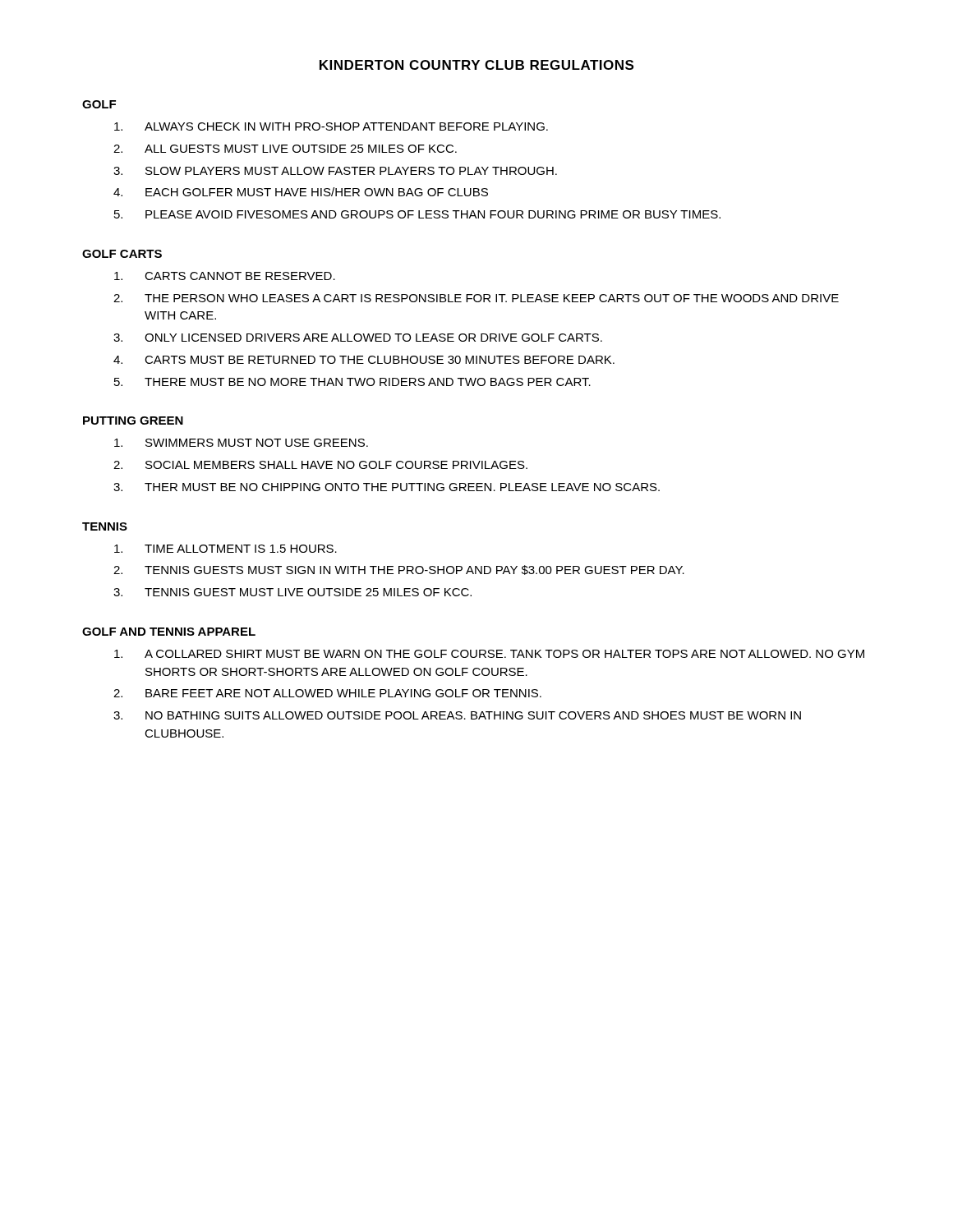
Task: Select the list item with the text "A COLLARED SHIRT"
Action: (x=476, y=662)
